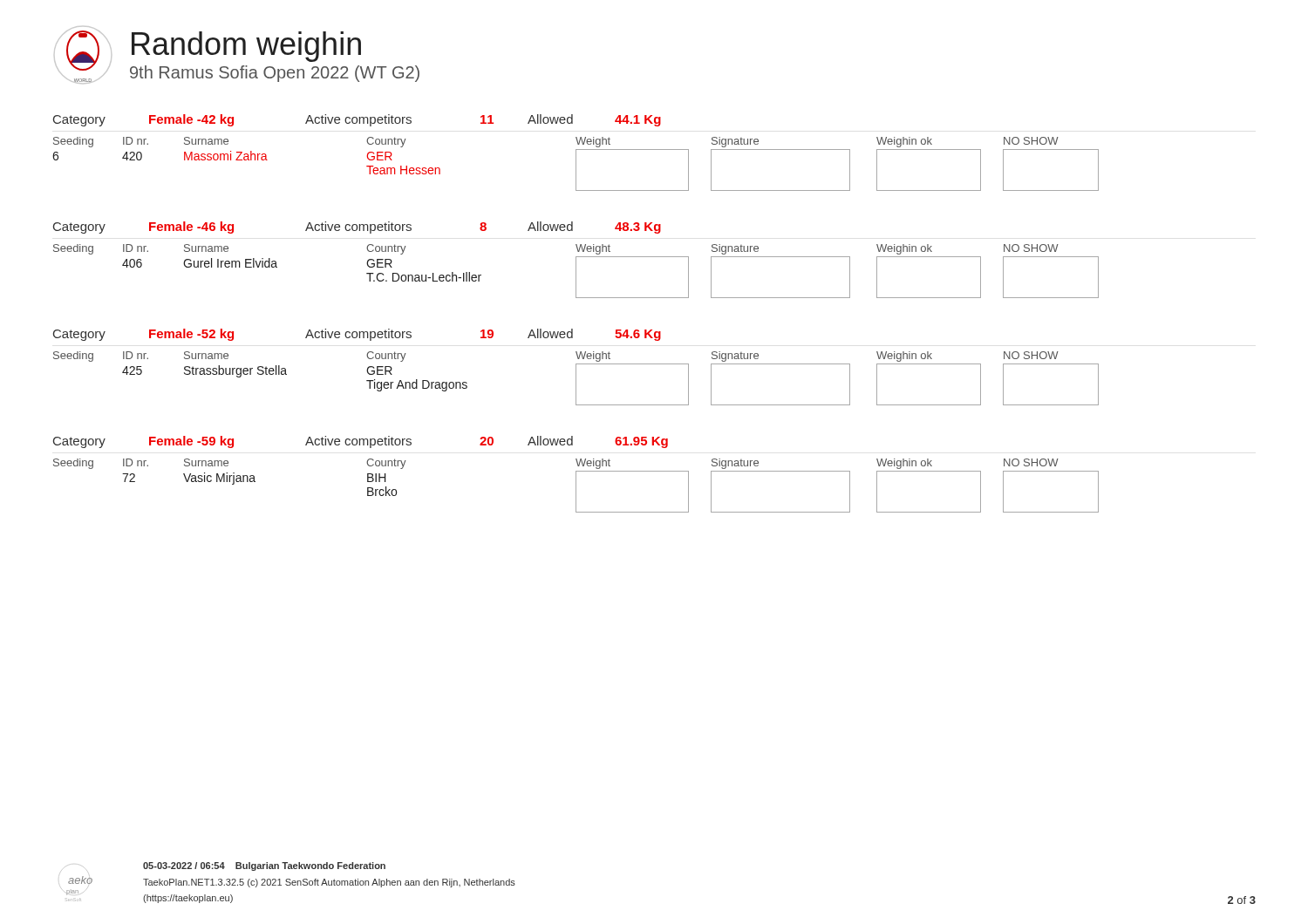
Task: Find the table that mentions "Category Female -46 kg Active"
Action: click(x=654, y=258)
